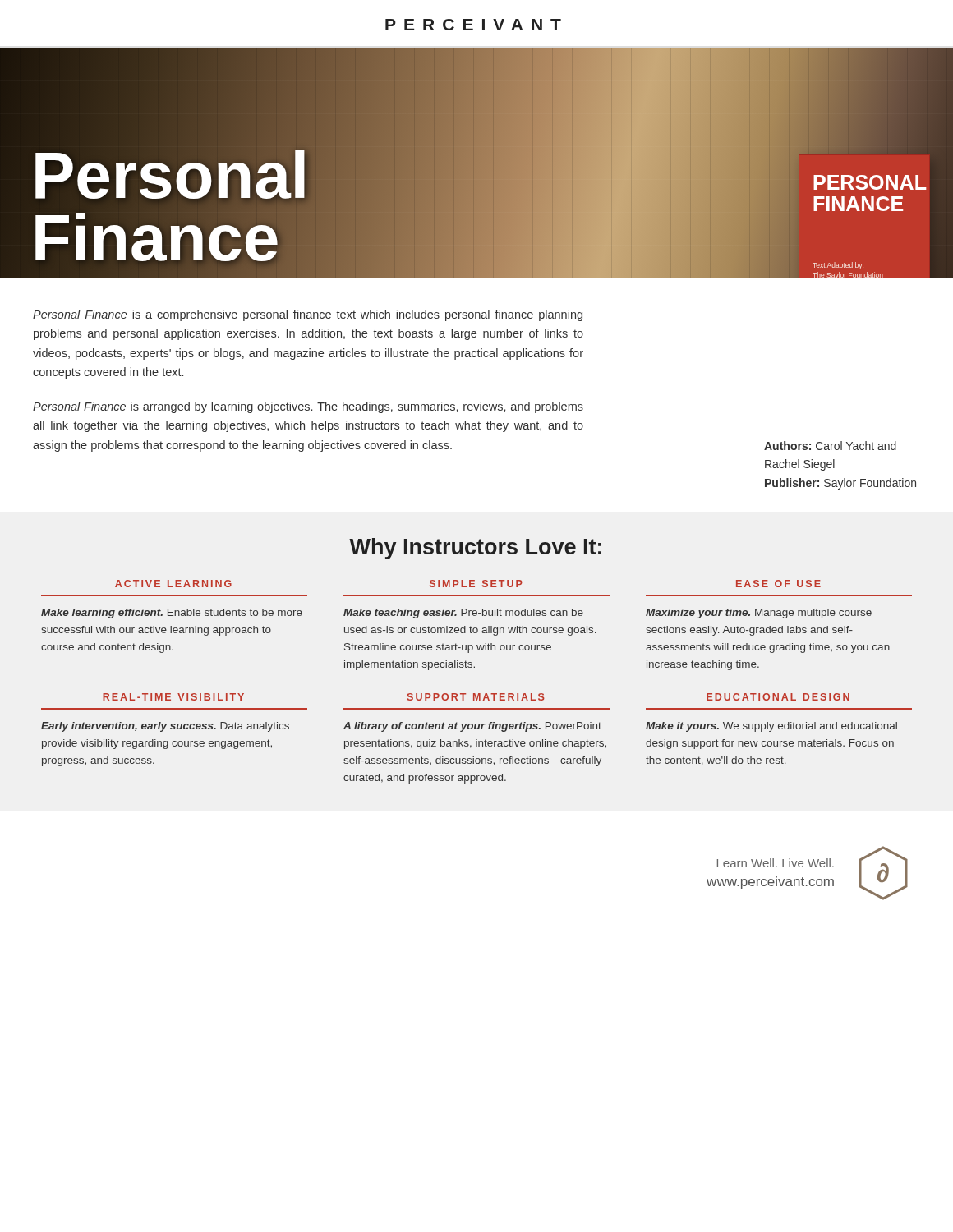This screenshot has width=953, height=1232.
Task: Click on the text starting "REAL-TIME VISIBILITY"
Action: (x=174, y=697)
